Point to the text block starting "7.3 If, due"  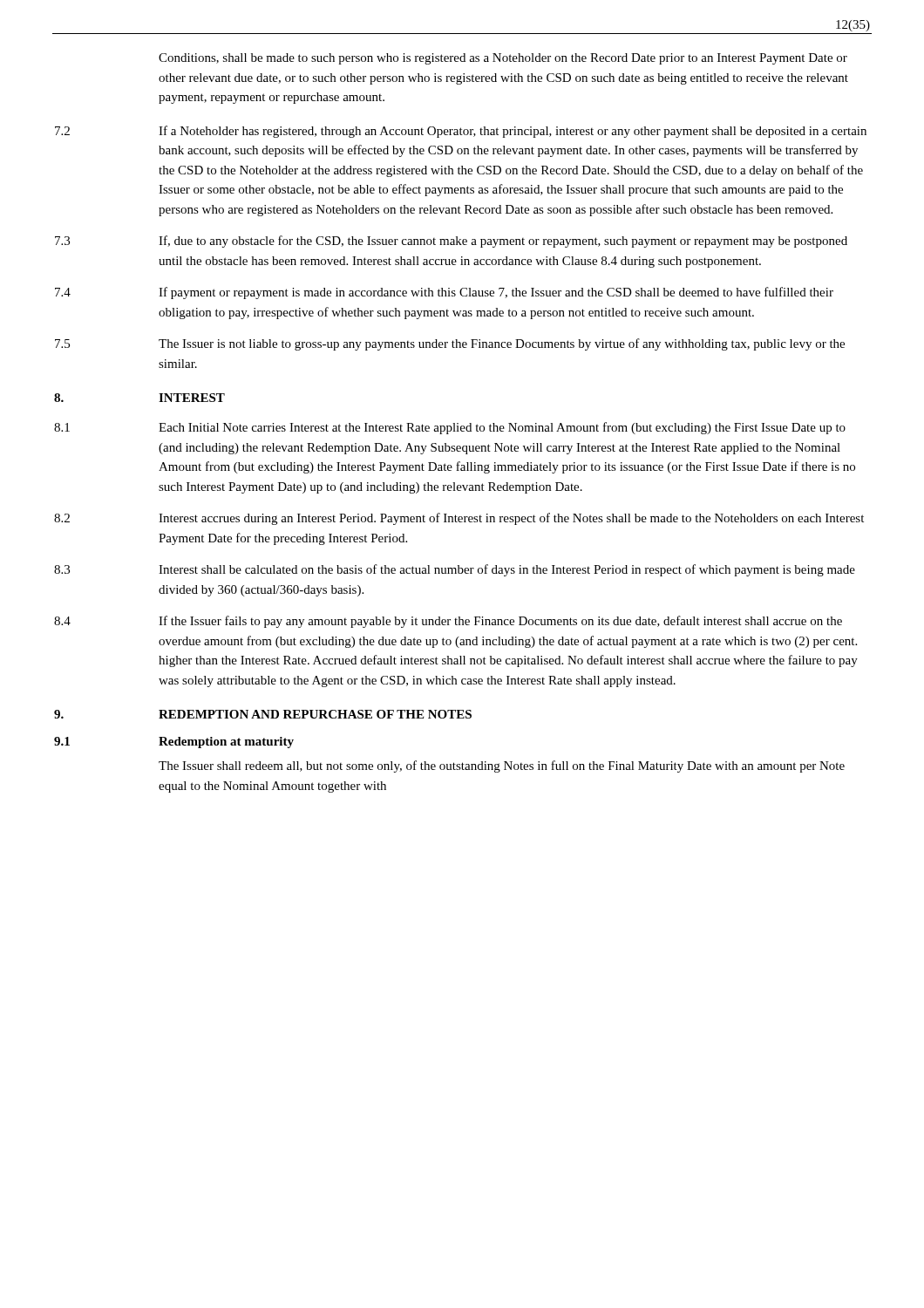(462, 251)
